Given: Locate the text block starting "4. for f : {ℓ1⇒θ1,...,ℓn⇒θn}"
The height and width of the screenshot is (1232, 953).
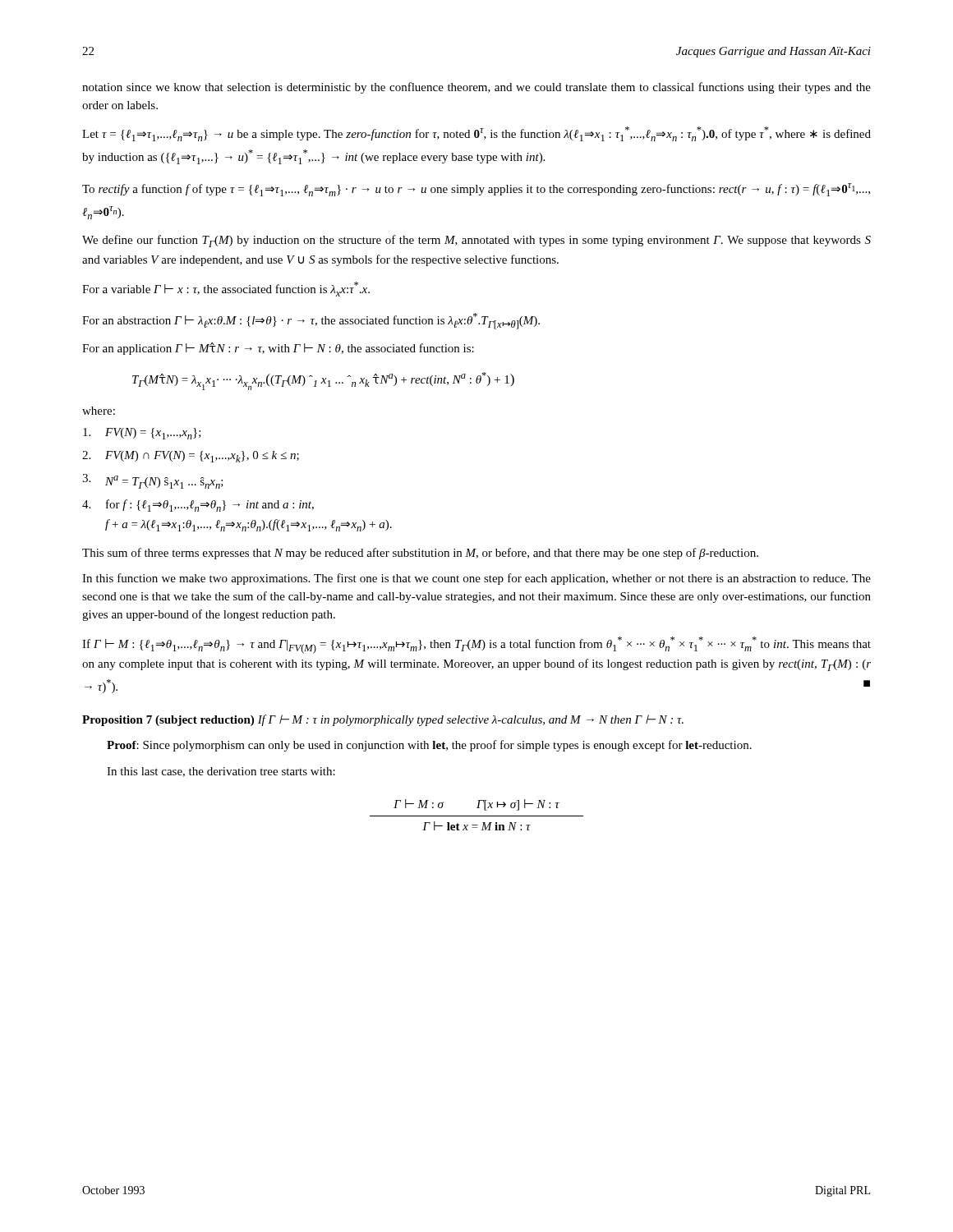Looking at the screenshot, I should coord(198,506).
